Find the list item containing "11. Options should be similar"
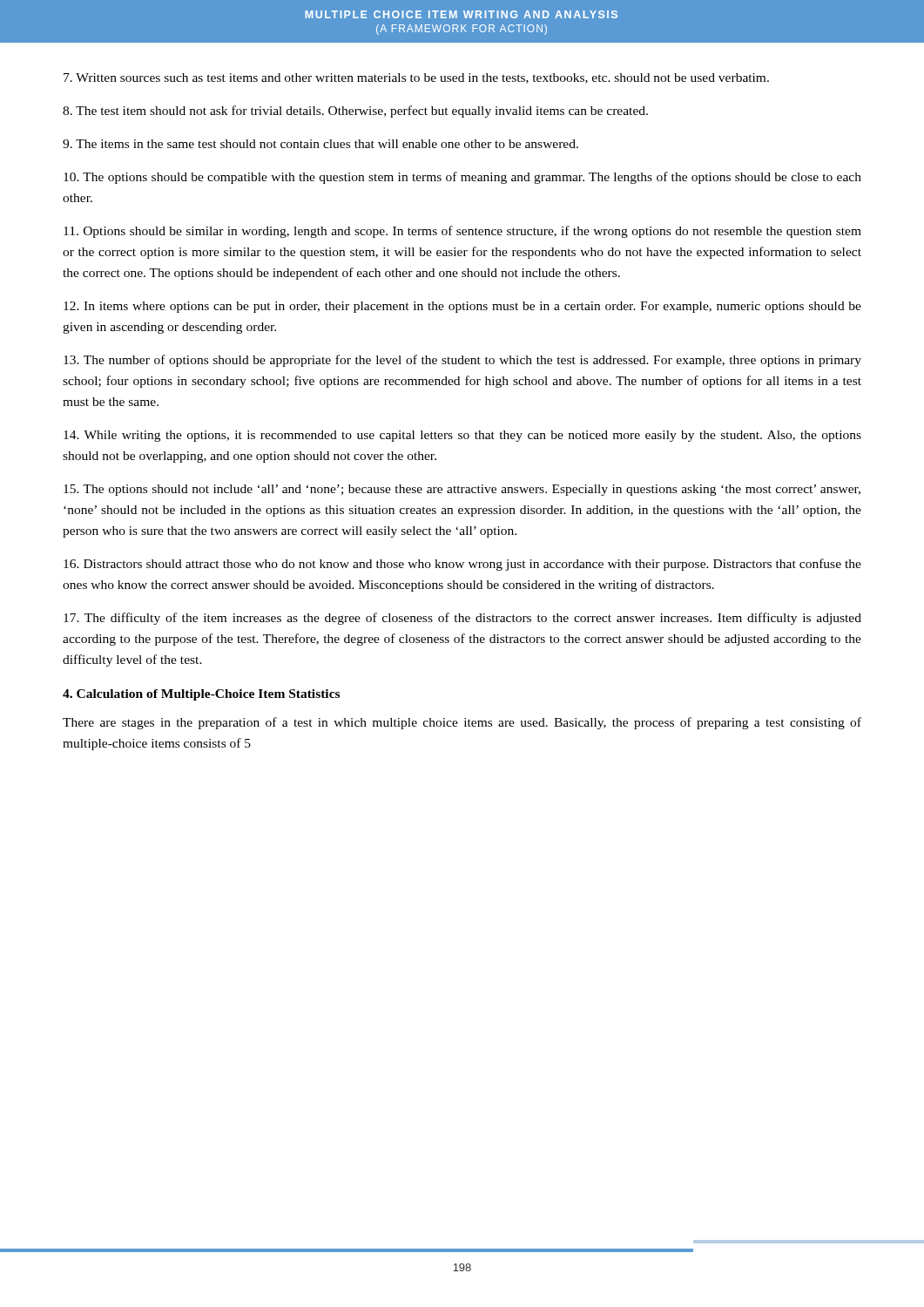 pyautogui.click(x=462, y=251)
